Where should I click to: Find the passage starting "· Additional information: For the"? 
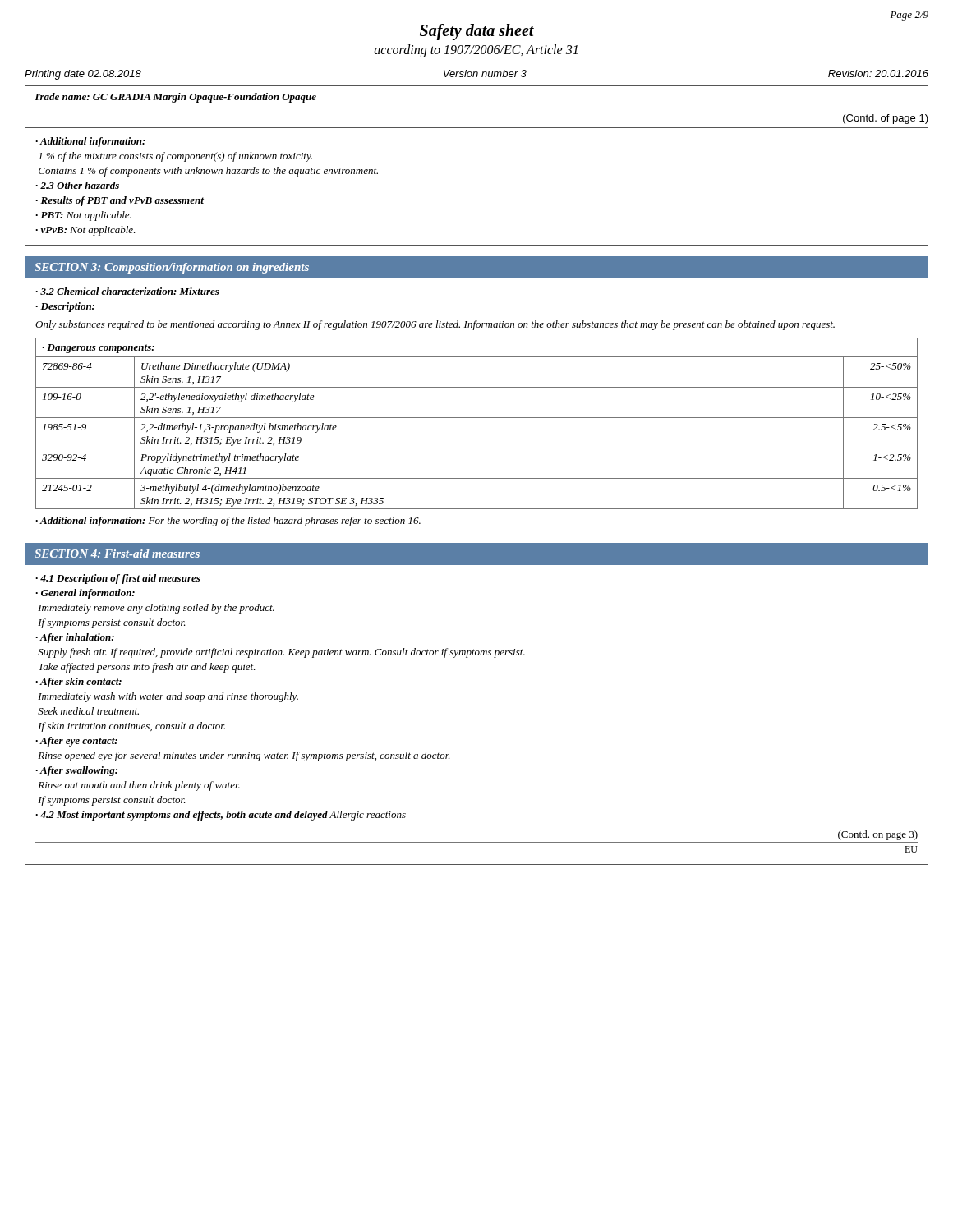(228, 520)
